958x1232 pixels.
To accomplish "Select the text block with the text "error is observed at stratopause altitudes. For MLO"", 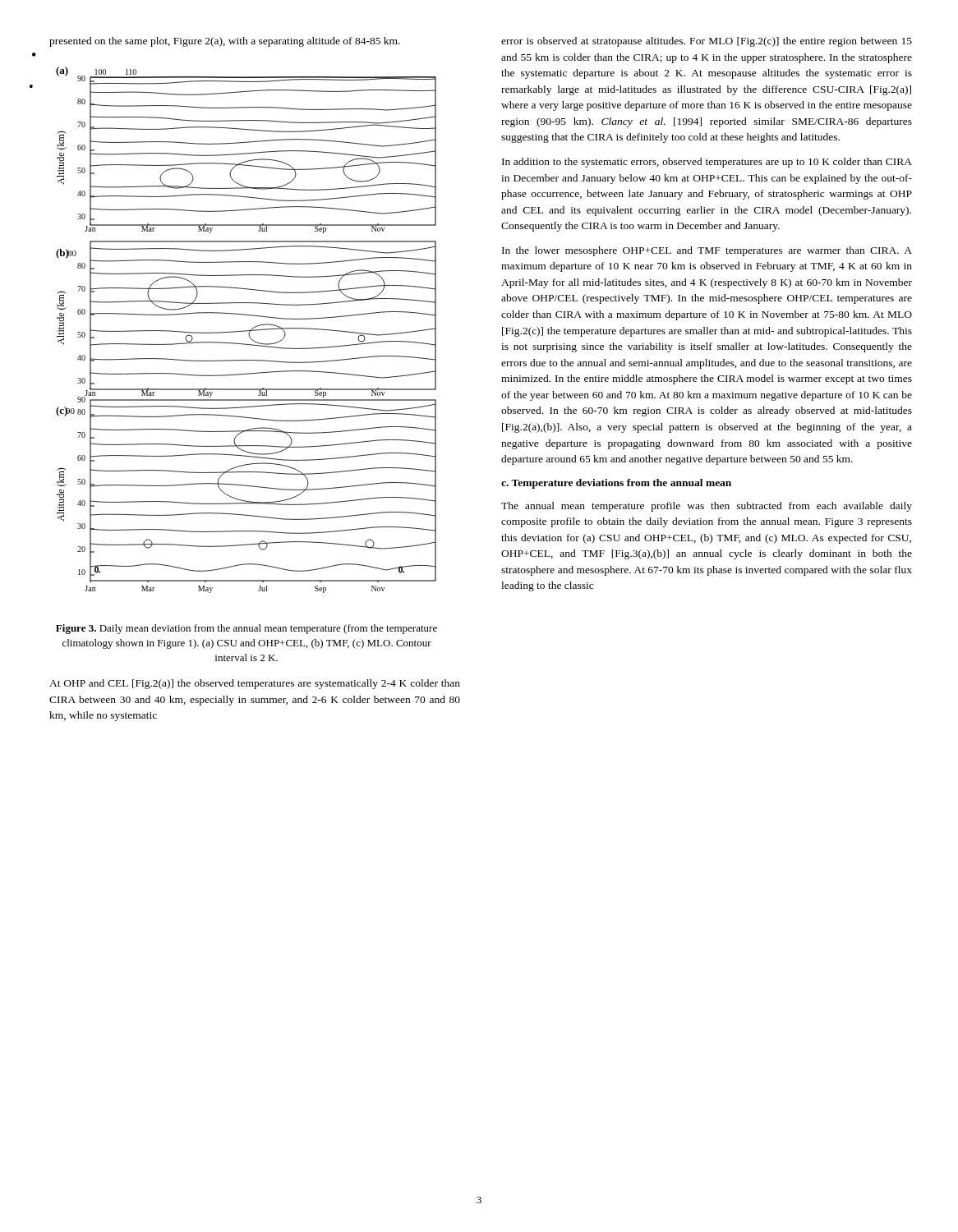I will point(707,89).
